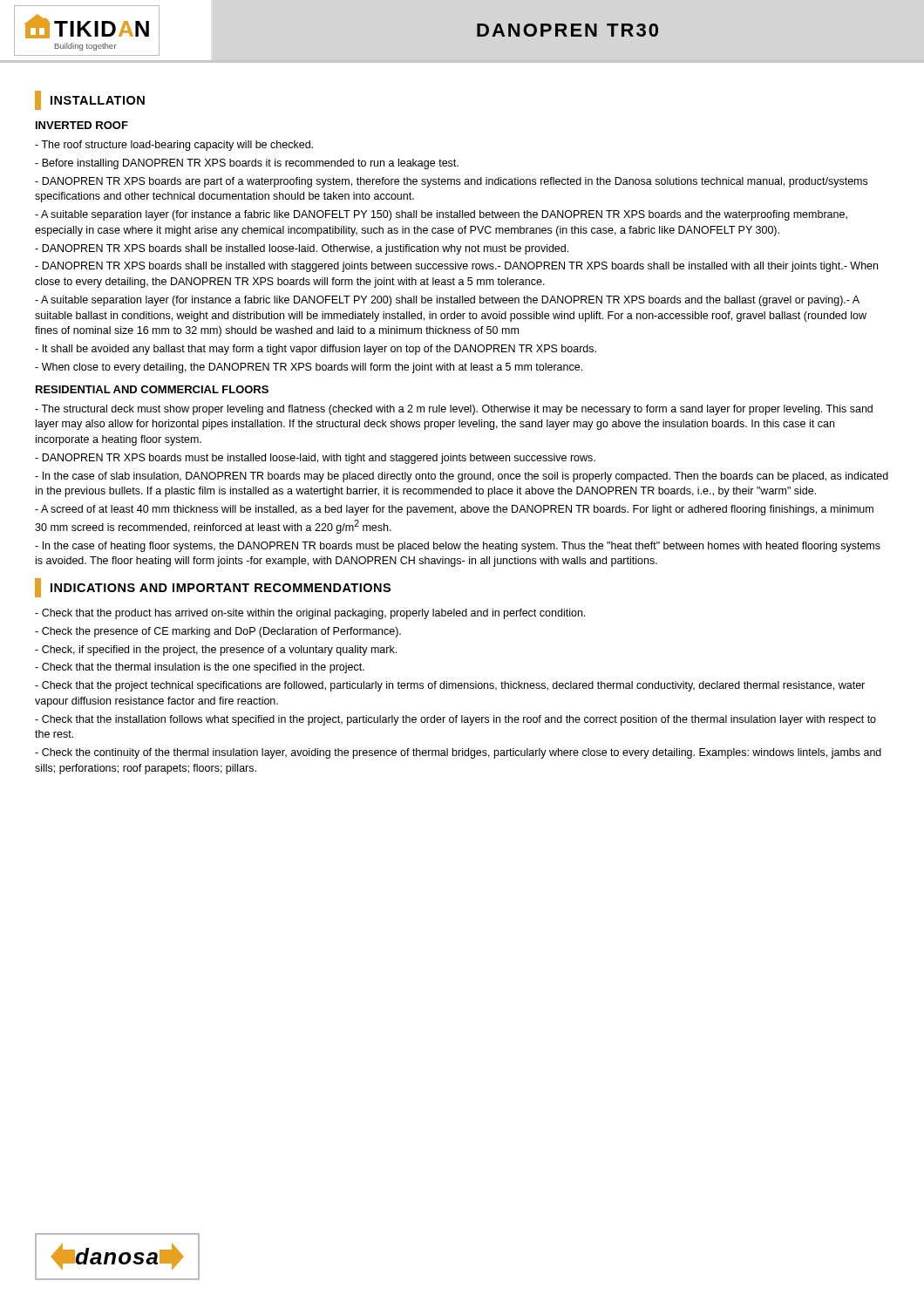Select the element starting "Check that the product has arrived on-site within"
924x1308 pixels.
(310, 613)
